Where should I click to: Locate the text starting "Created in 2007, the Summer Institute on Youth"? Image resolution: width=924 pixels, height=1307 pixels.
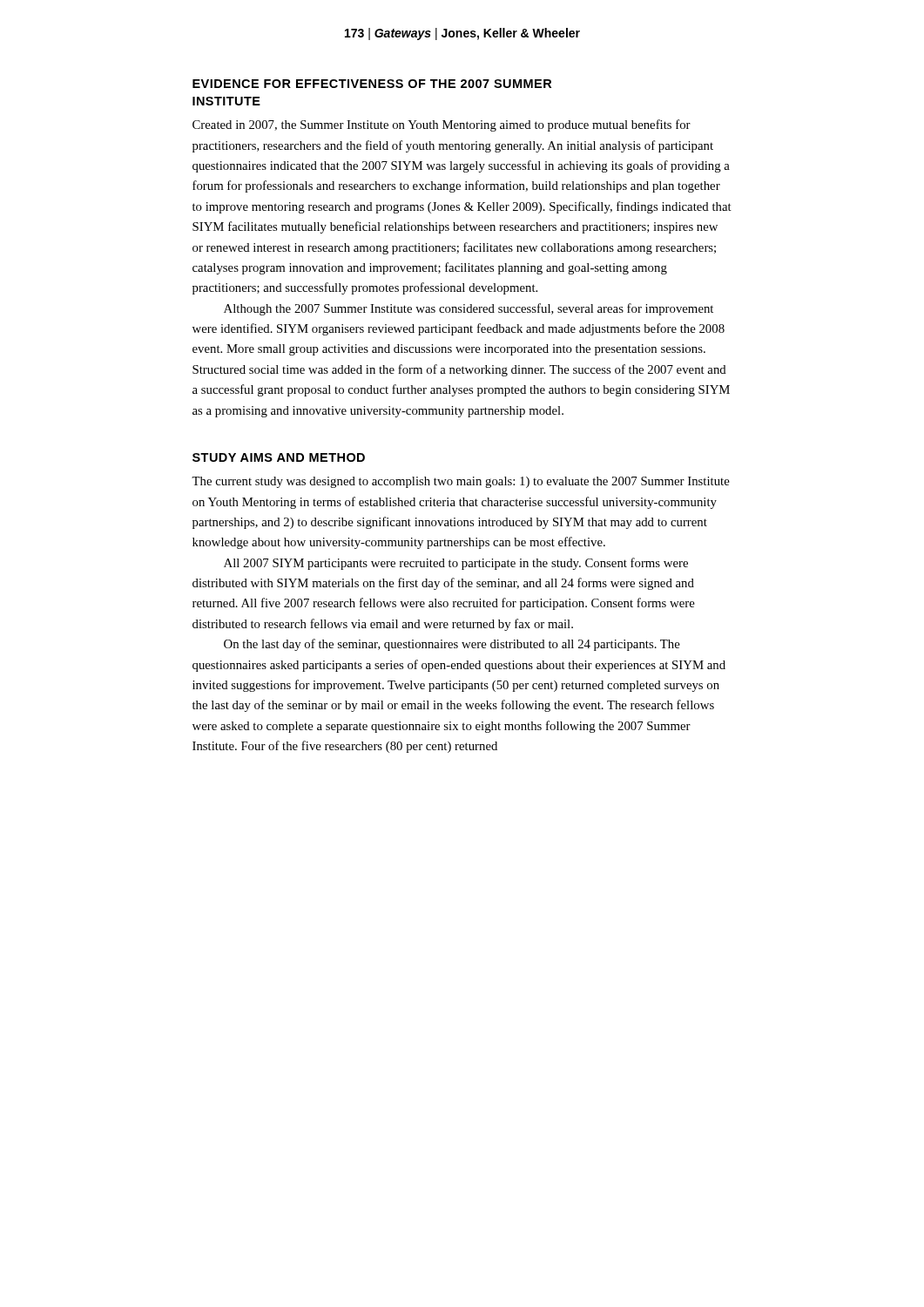[462, 268]
